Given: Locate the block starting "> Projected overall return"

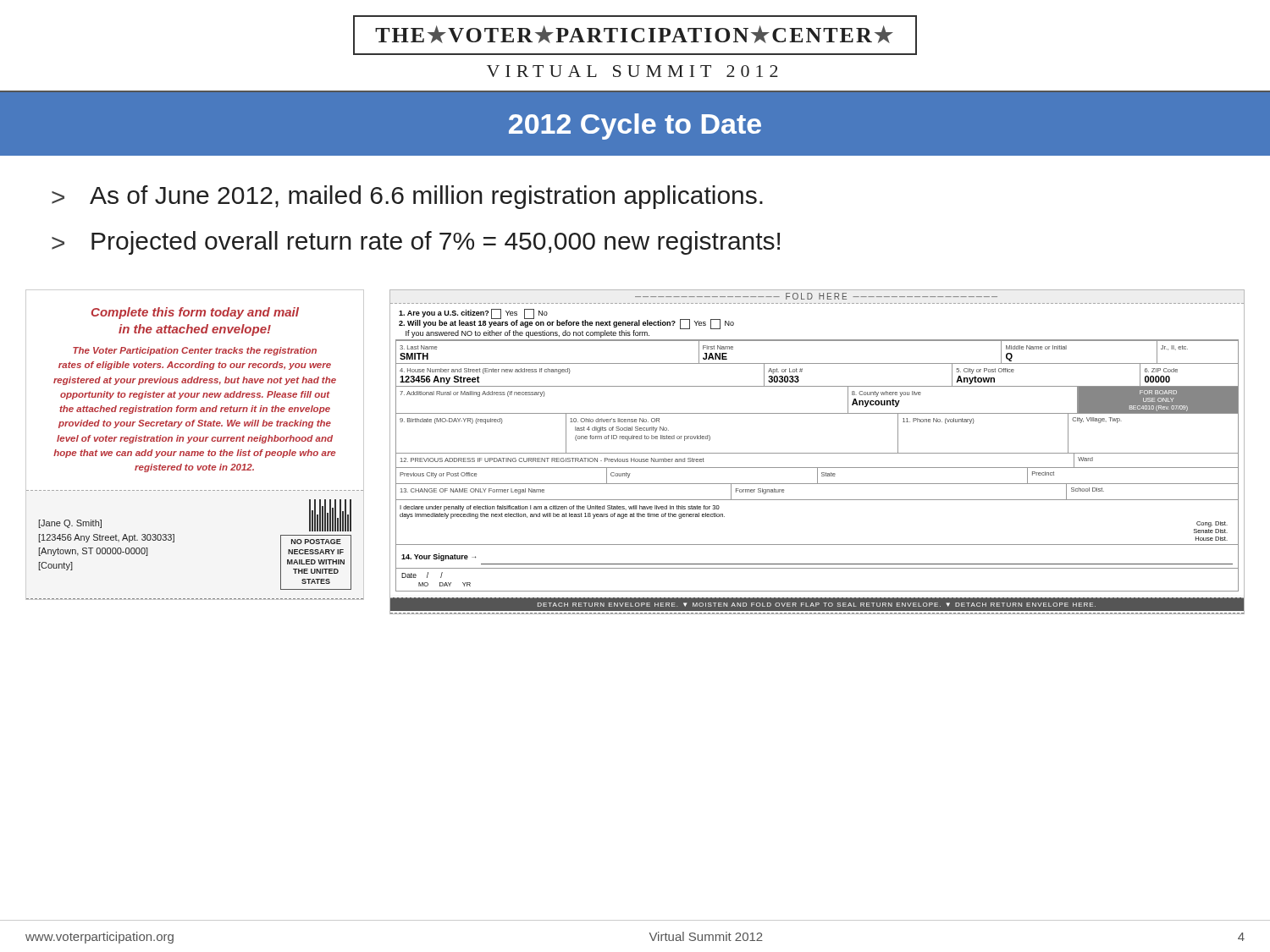Looking at the screenshot, I should (417, 242).
